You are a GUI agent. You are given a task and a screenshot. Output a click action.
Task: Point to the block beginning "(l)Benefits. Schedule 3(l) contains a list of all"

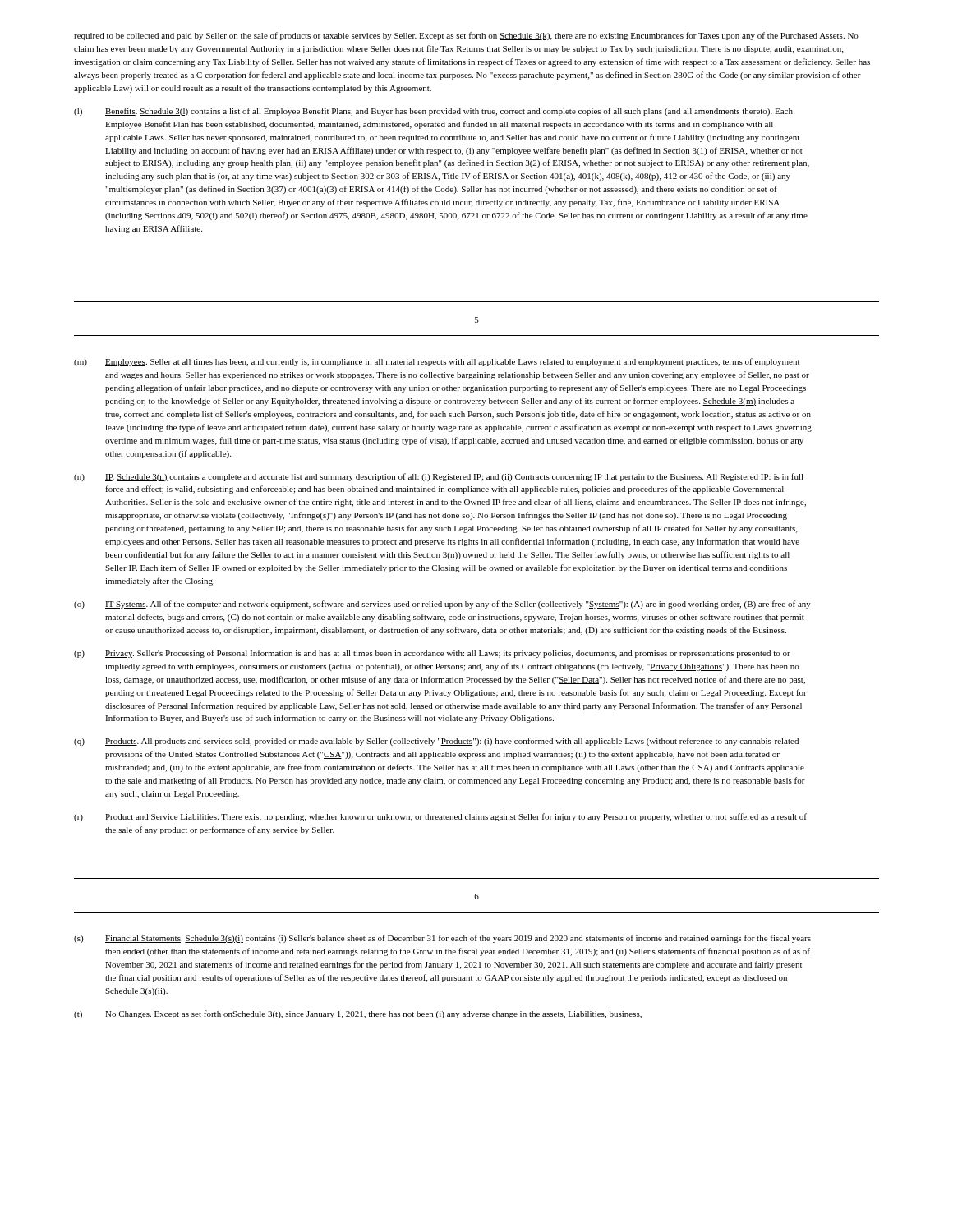click(x=443, y=170)
